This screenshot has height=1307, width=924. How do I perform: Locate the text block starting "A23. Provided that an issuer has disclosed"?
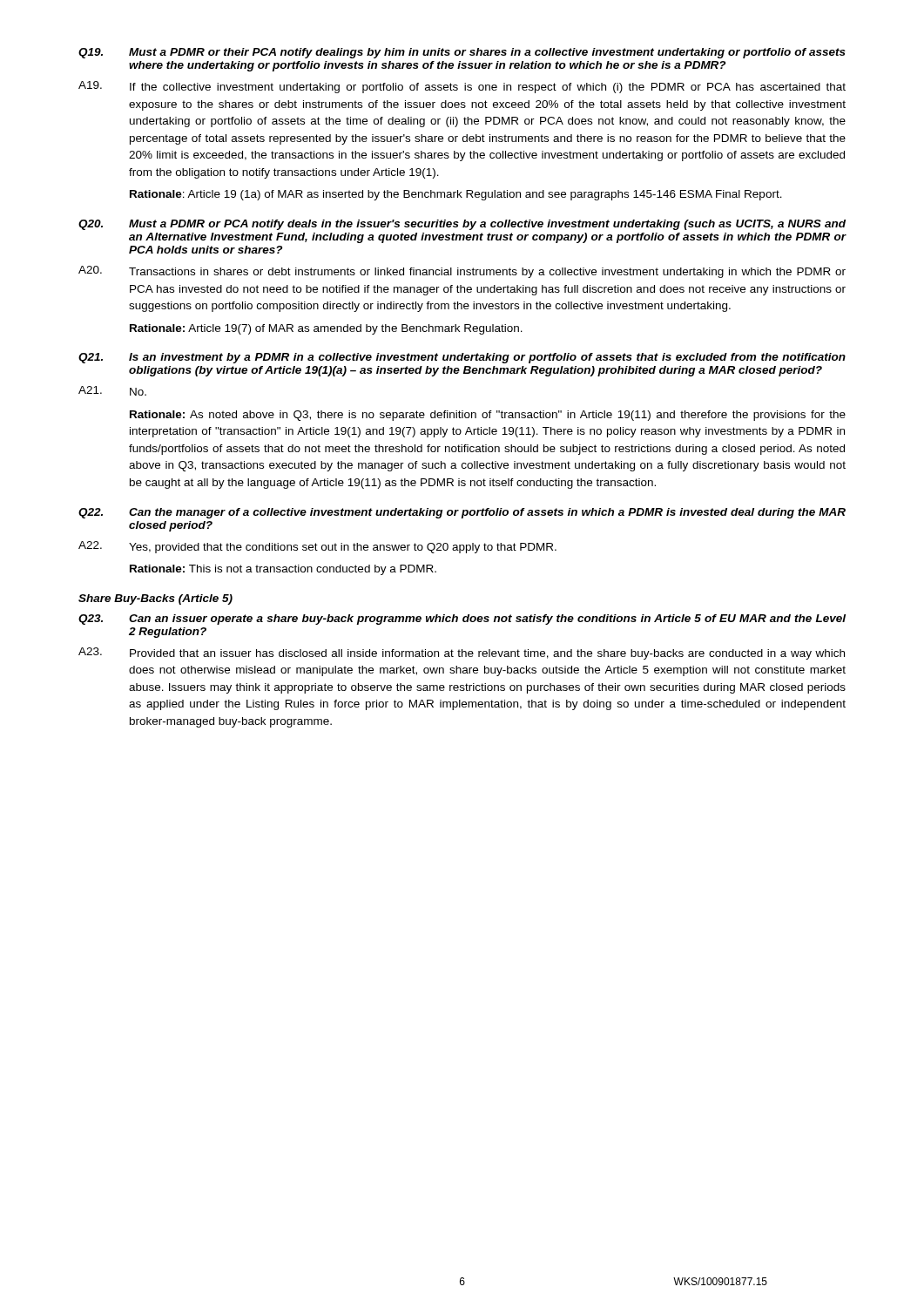(x=462, y=687)
